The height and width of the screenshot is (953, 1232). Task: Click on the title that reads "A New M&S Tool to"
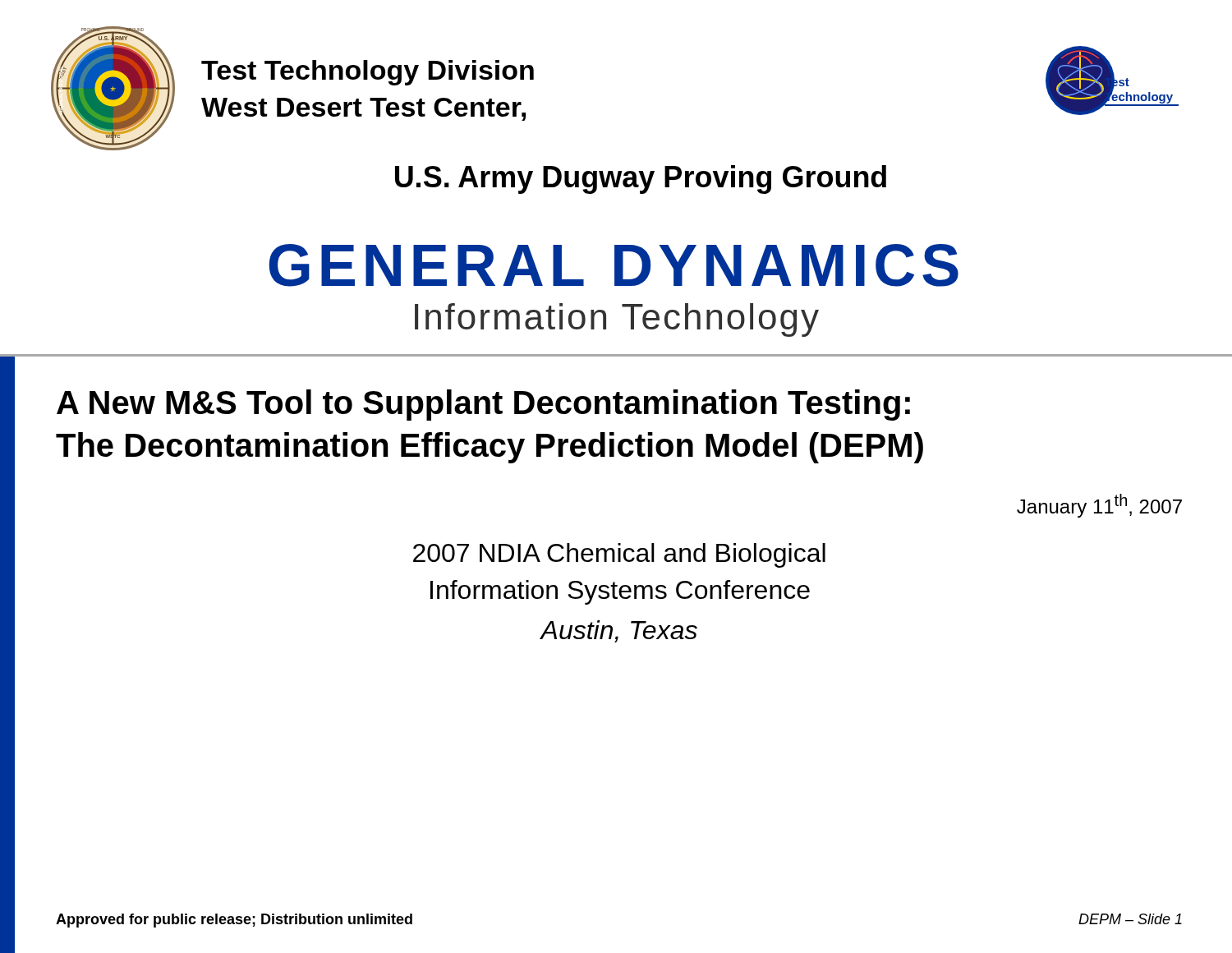pos(490,424)
